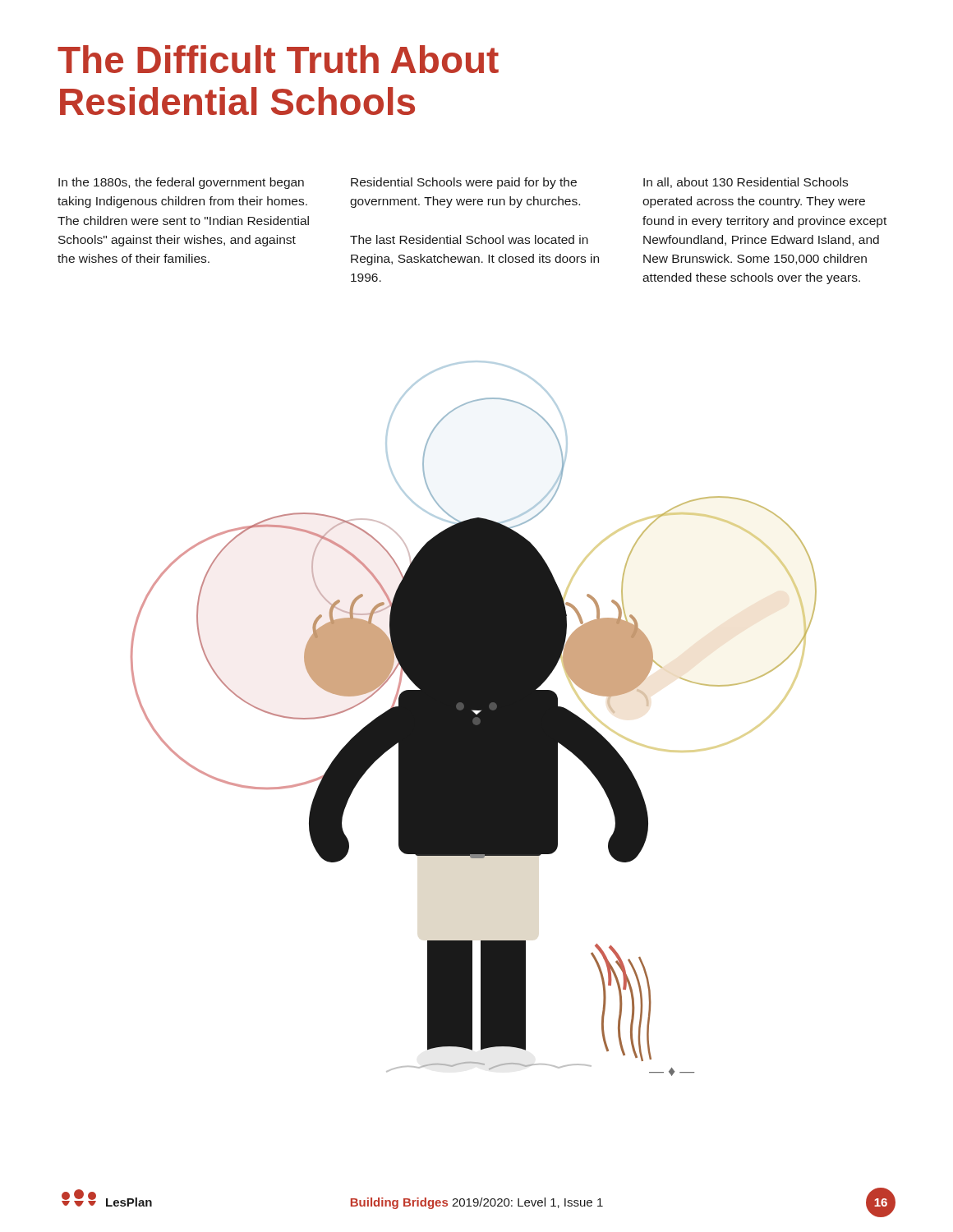The image size is (953, 1232).
Task: Locate the block of text that opens with "In all, about 130 Residential Schools operated across"
Action: [765, 230]
